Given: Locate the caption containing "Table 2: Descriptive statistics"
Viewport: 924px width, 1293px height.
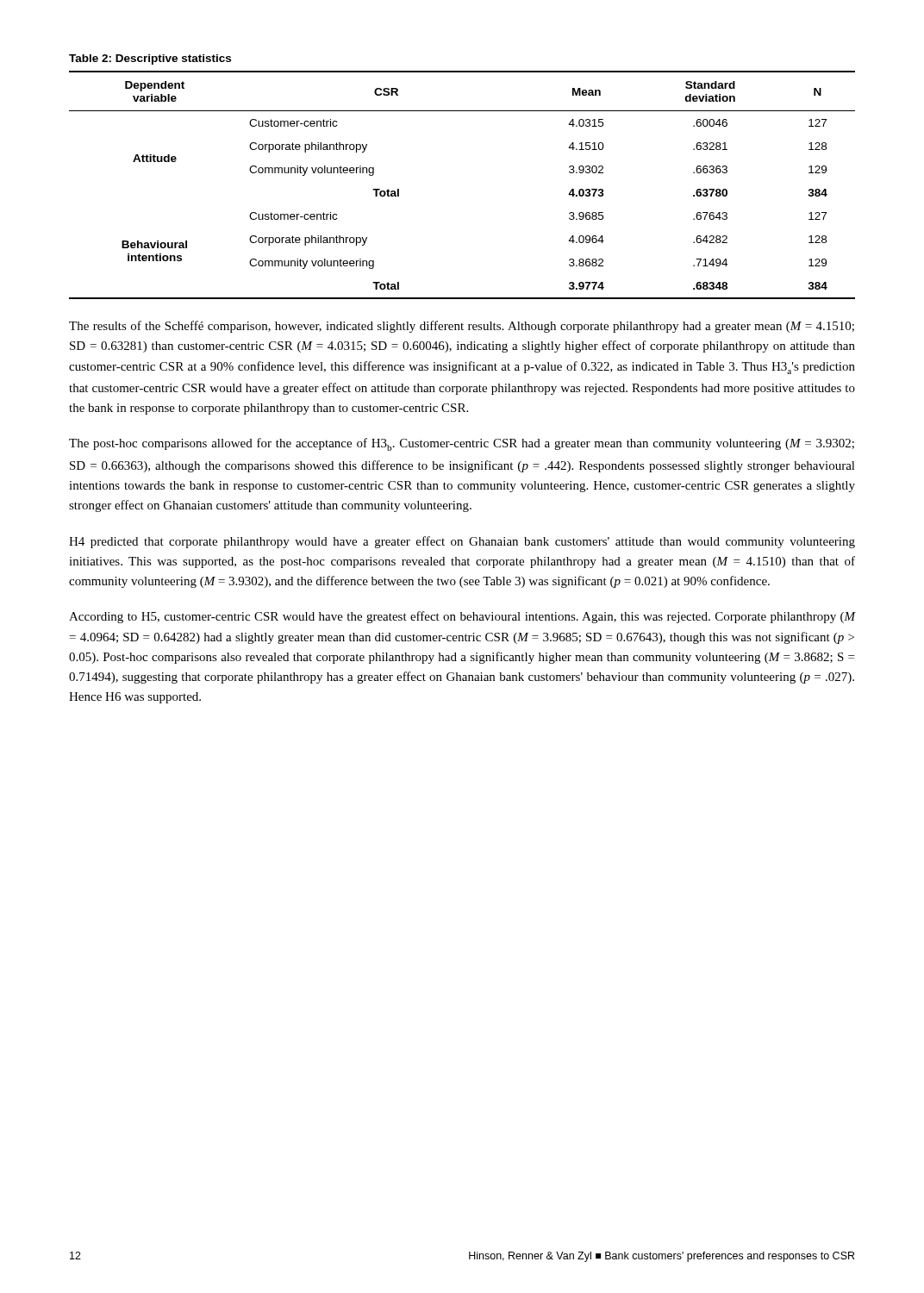Looking at the screenshot, I should [x=150, y=58].
